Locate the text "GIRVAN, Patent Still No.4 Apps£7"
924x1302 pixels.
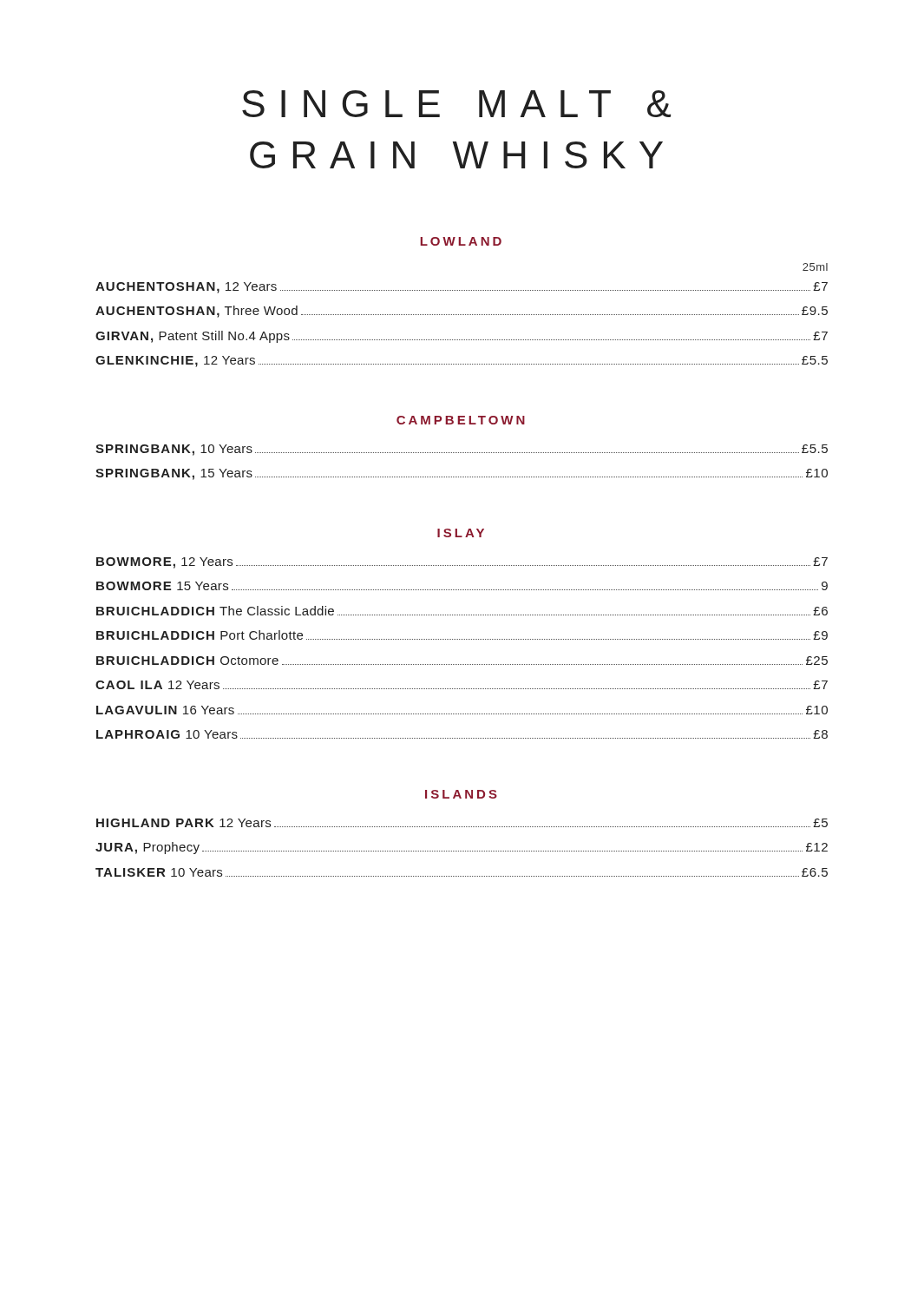coord(462,336)
